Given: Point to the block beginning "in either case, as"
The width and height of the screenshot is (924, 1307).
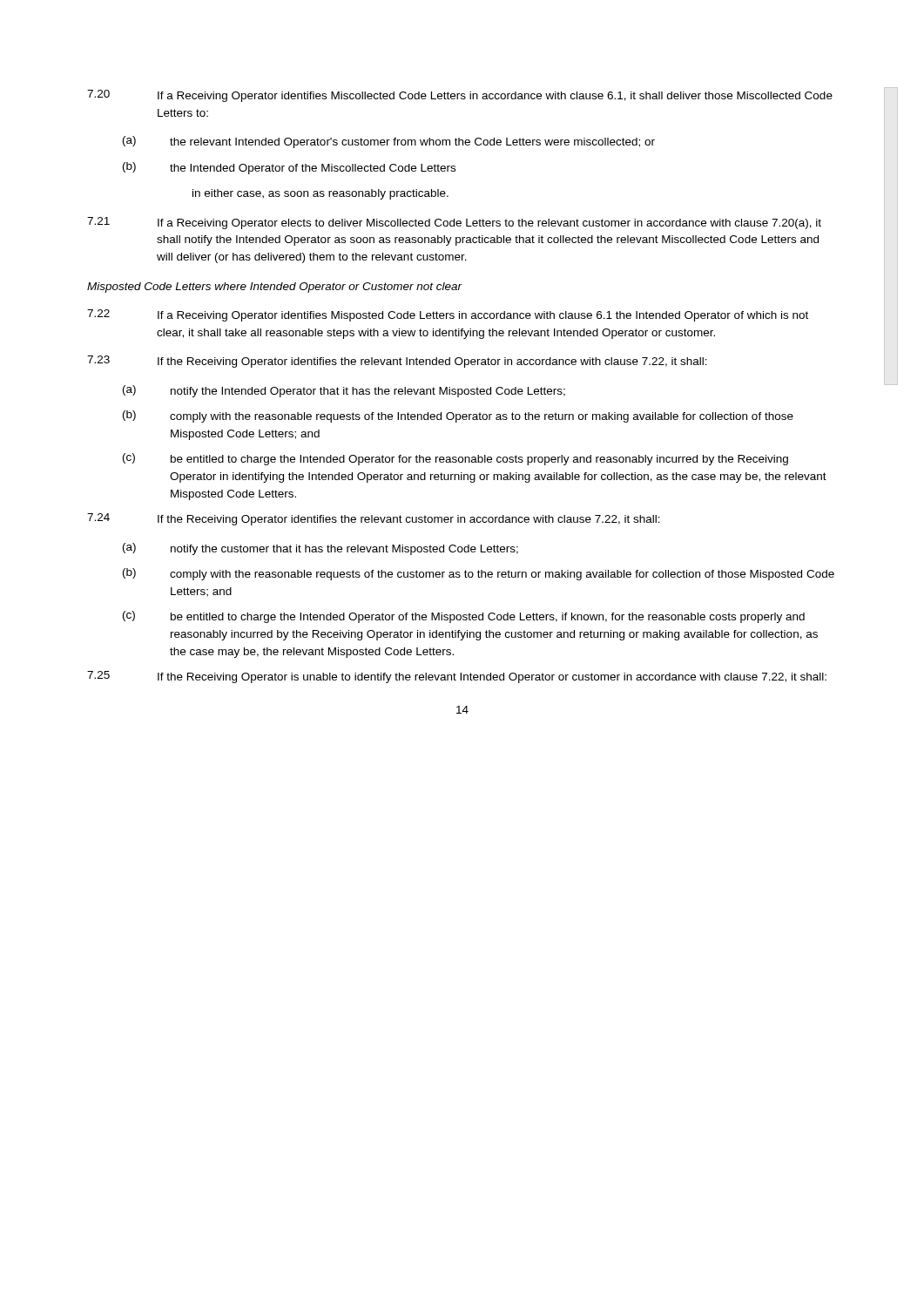Looking at the screenshot, I should click(x=320, y=193).
